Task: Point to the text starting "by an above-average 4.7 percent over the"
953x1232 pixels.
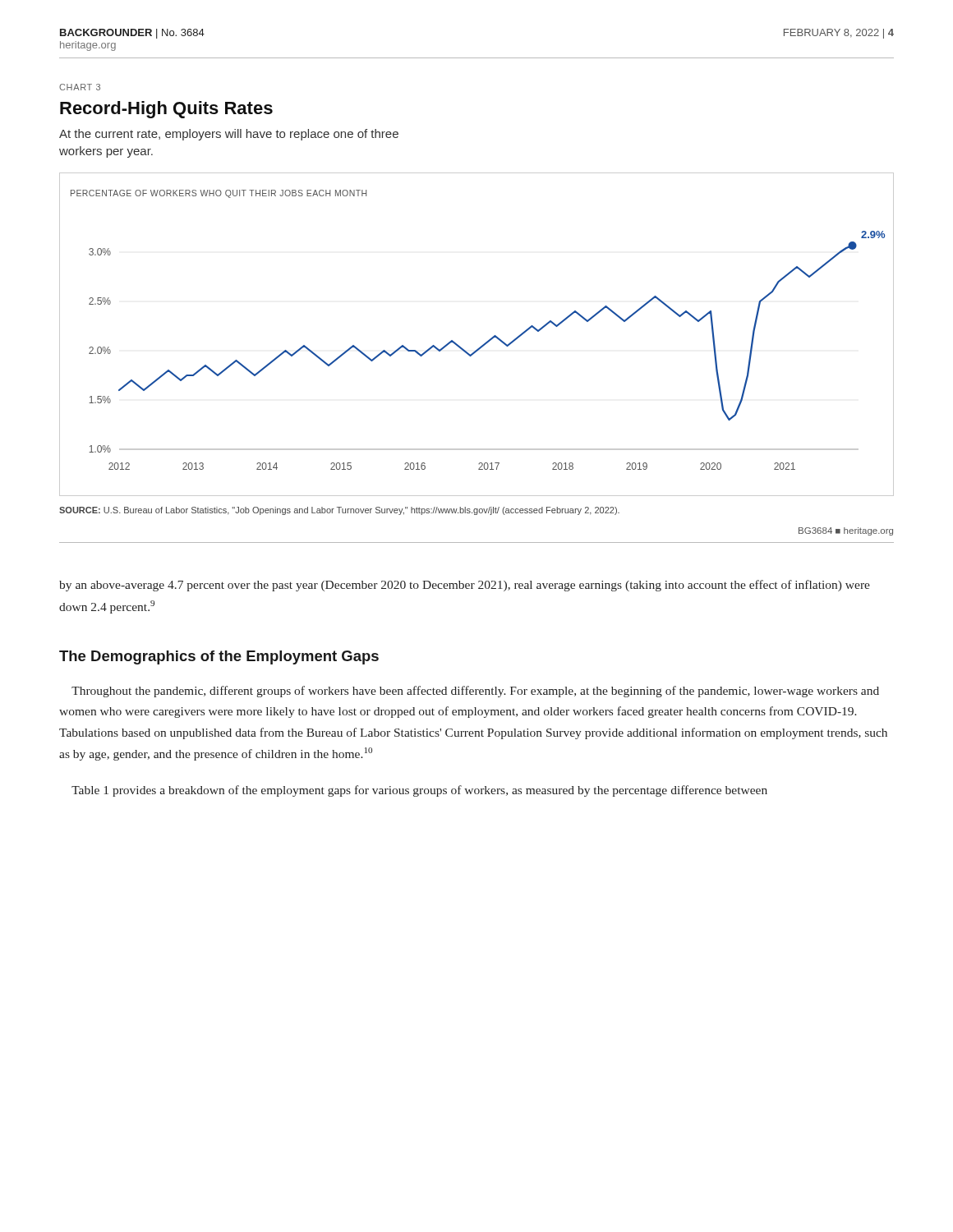Action: coord(465,596)
